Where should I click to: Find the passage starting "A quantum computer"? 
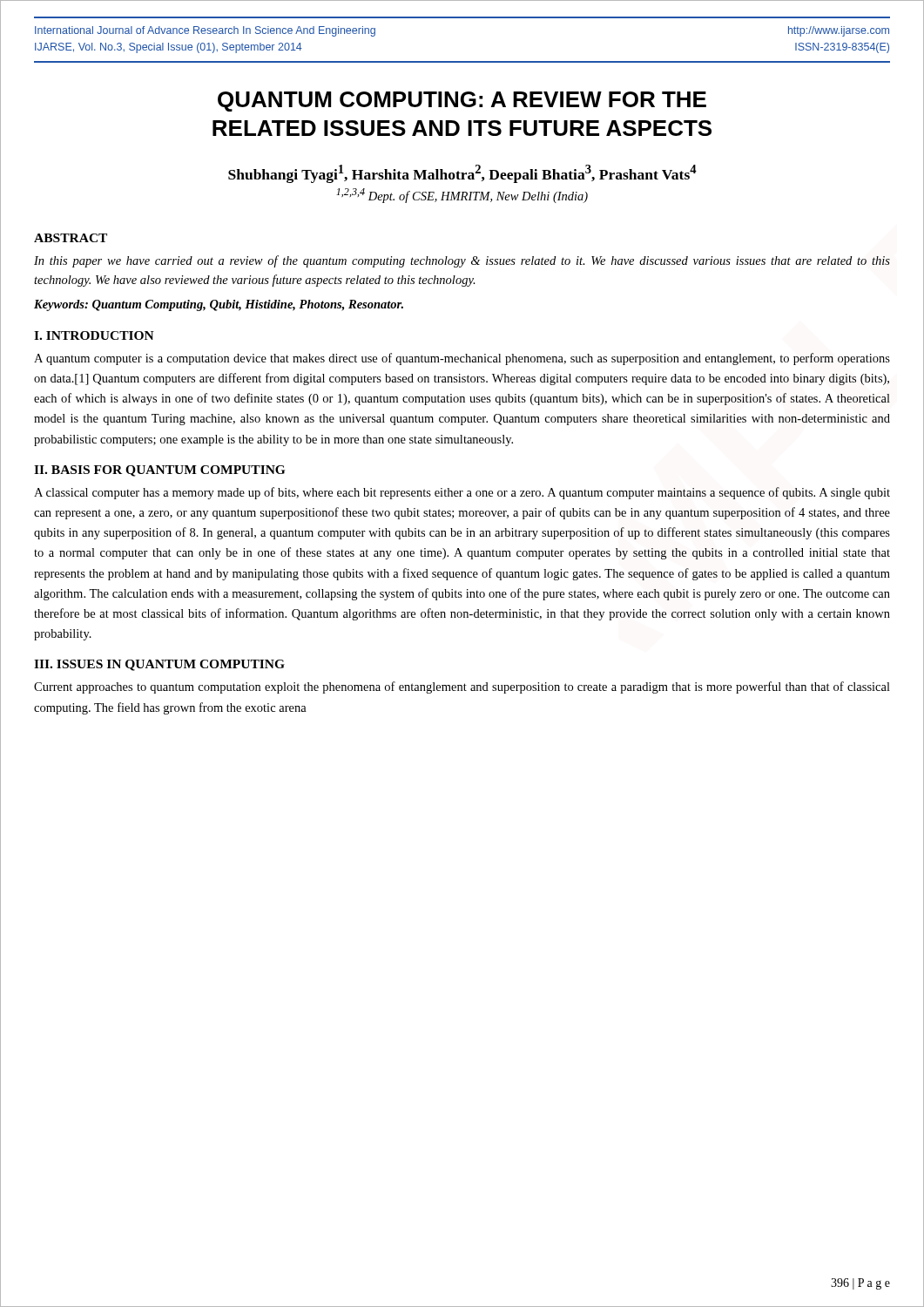[x=462, y=398]
